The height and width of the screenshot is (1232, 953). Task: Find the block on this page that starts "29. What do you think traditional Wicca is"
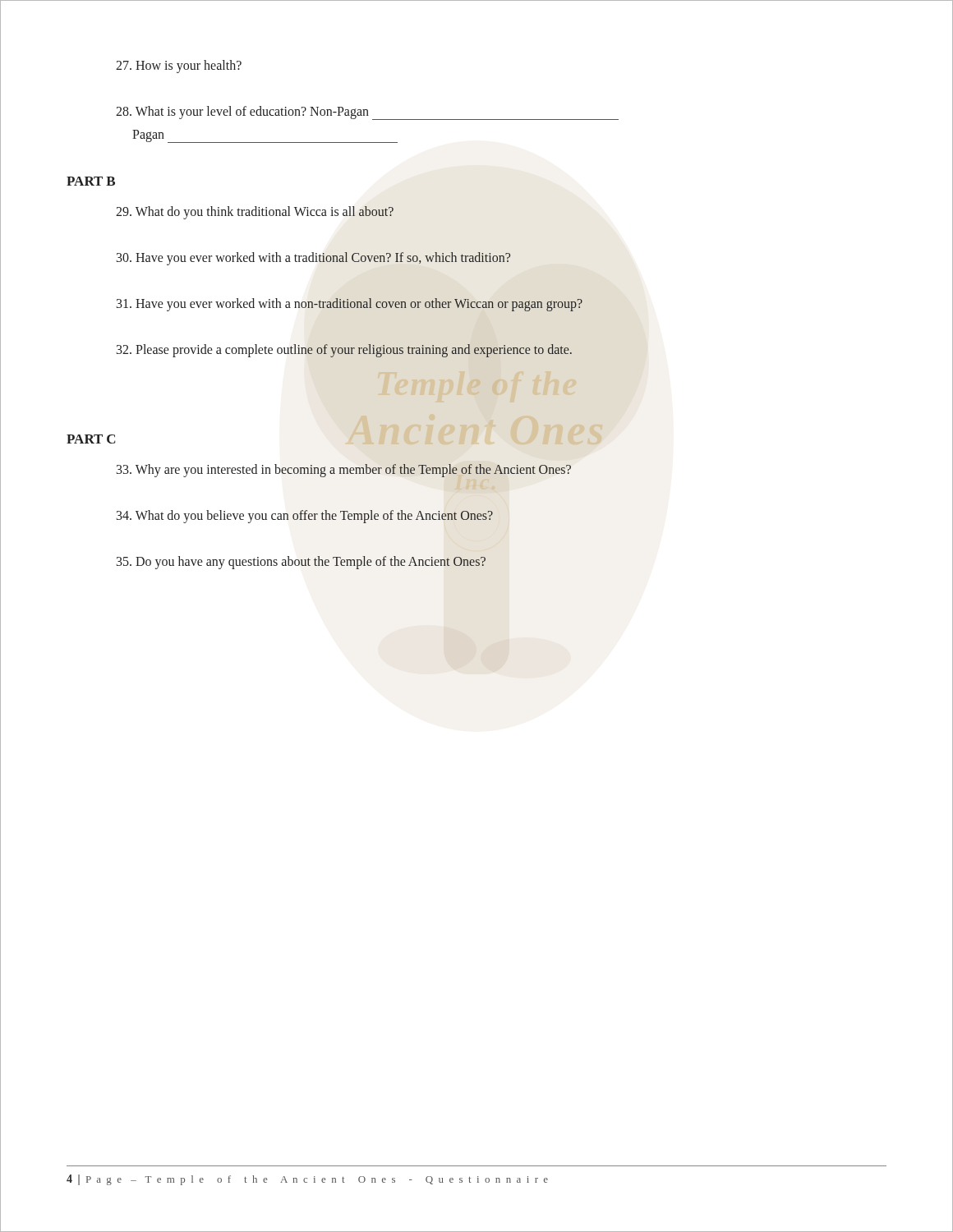pyautogui.click(x=255, y=211)
